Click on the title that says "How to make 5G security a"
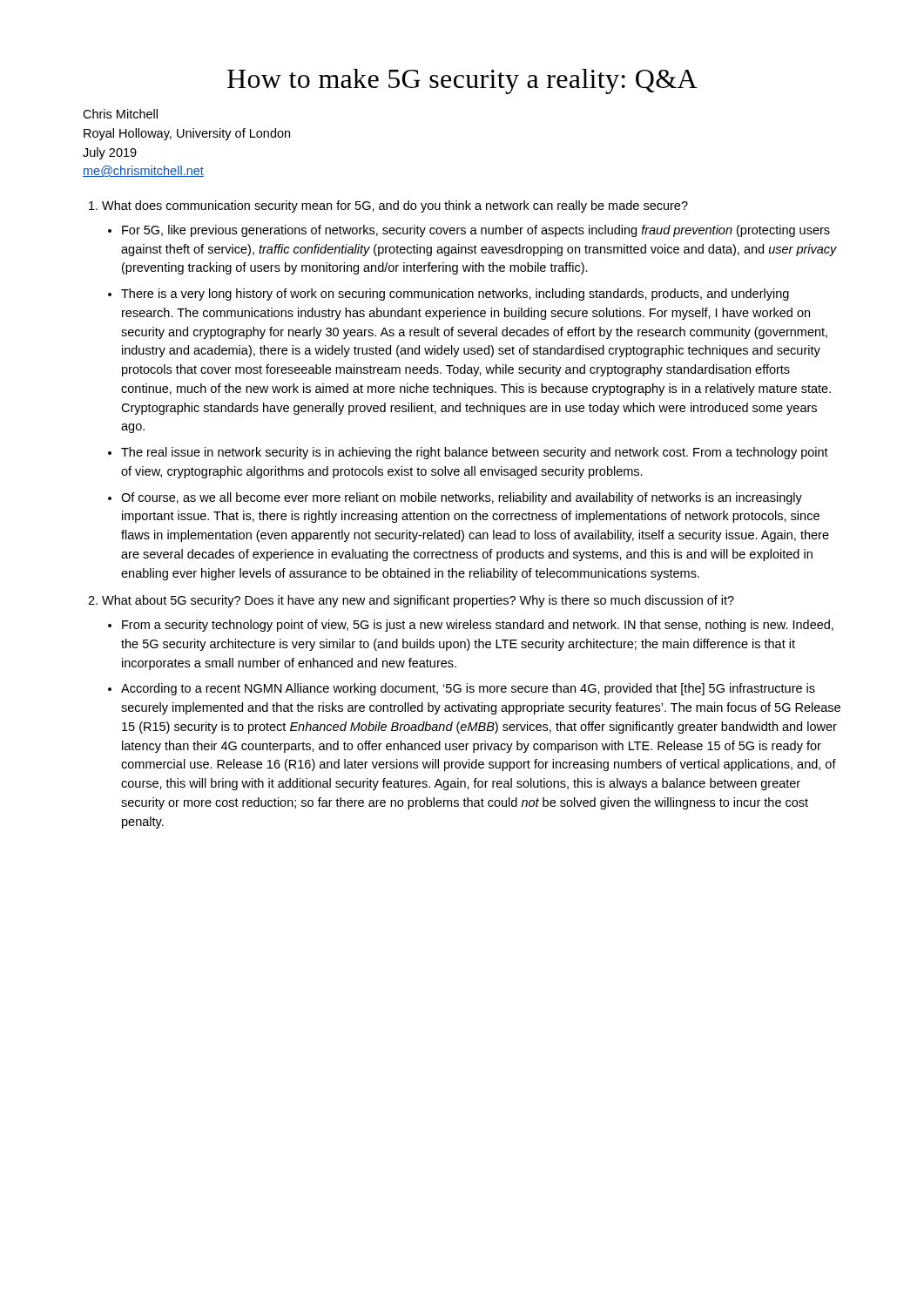 462,79
